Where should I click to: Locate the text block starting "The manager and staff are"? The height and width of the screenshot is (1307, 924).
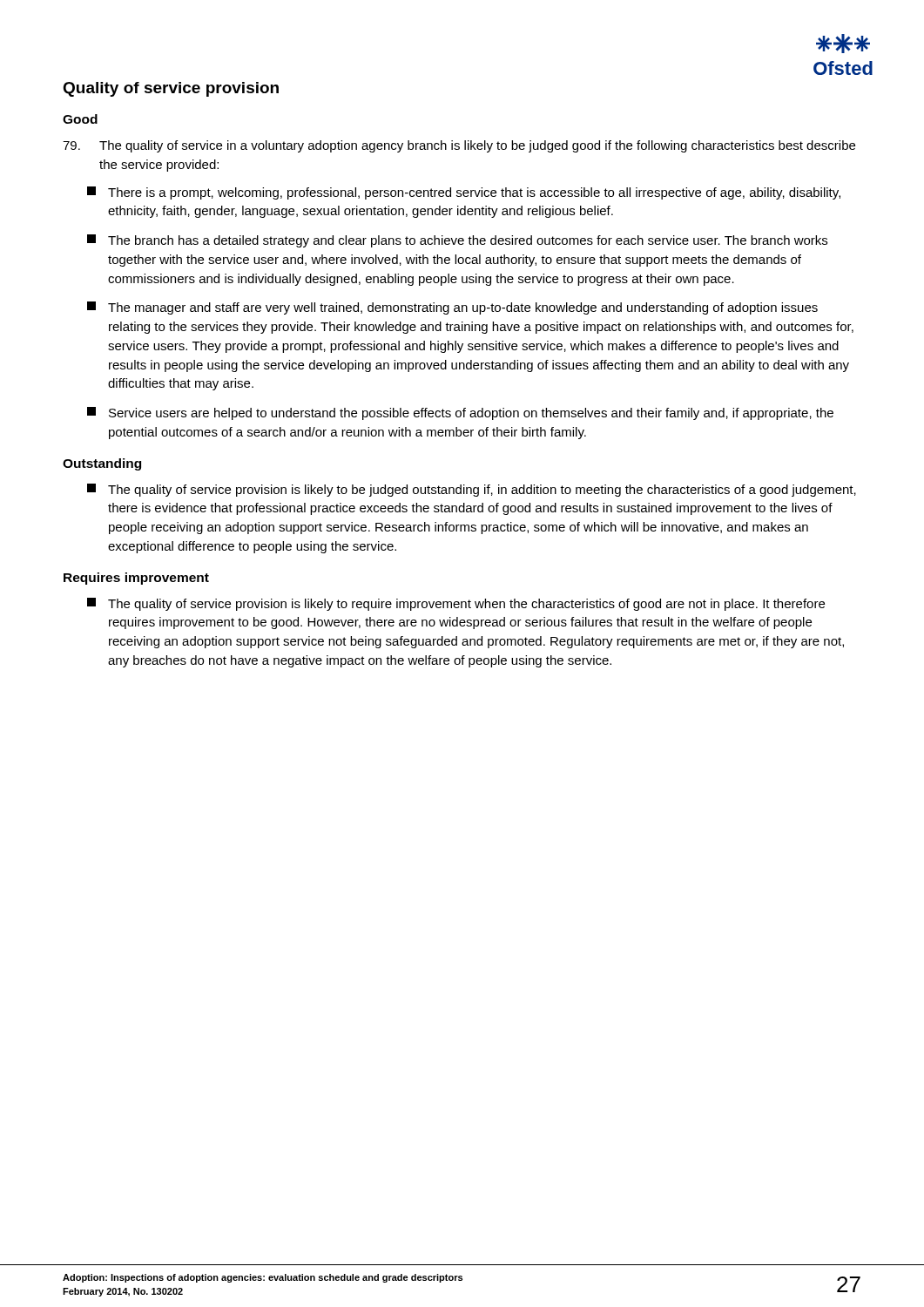click(474, 346)
